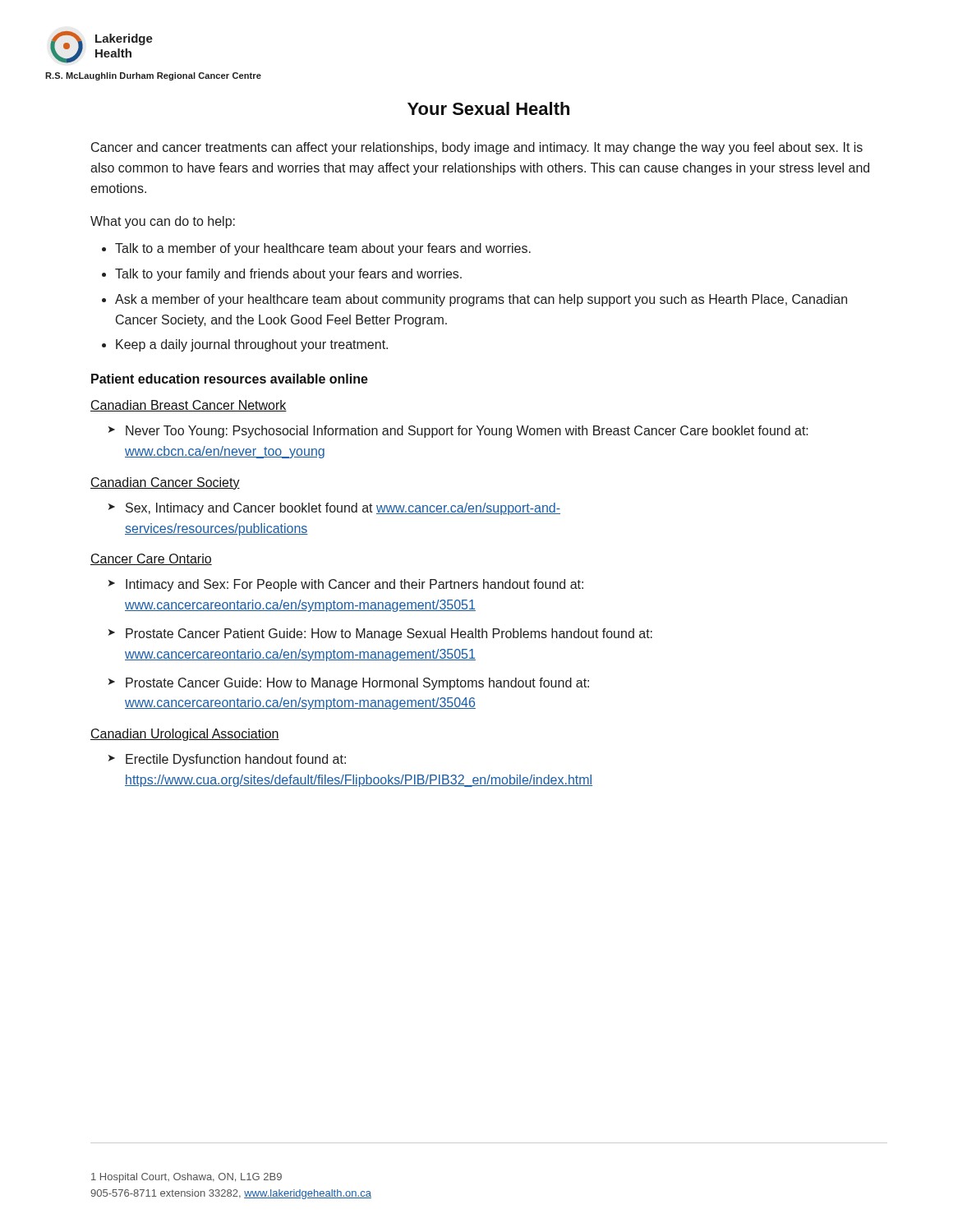
Task: Locate the text starting "Canadian Cancer Society"
Action: [x=165, y=482]
